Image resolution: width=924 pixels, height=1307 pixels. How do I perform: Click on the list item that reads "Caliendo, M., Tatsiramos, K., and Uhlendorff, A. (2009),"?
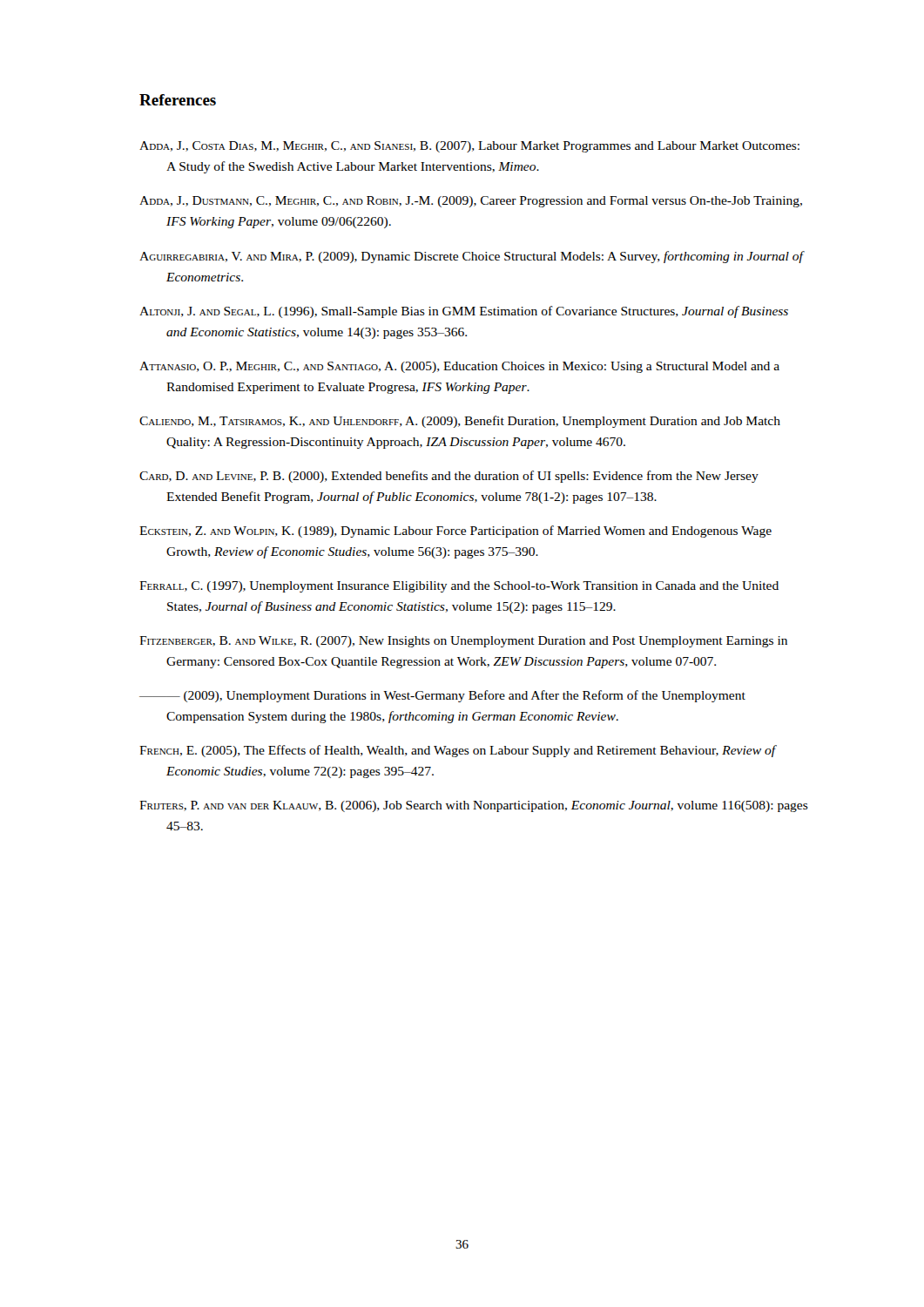coord(460,431)
